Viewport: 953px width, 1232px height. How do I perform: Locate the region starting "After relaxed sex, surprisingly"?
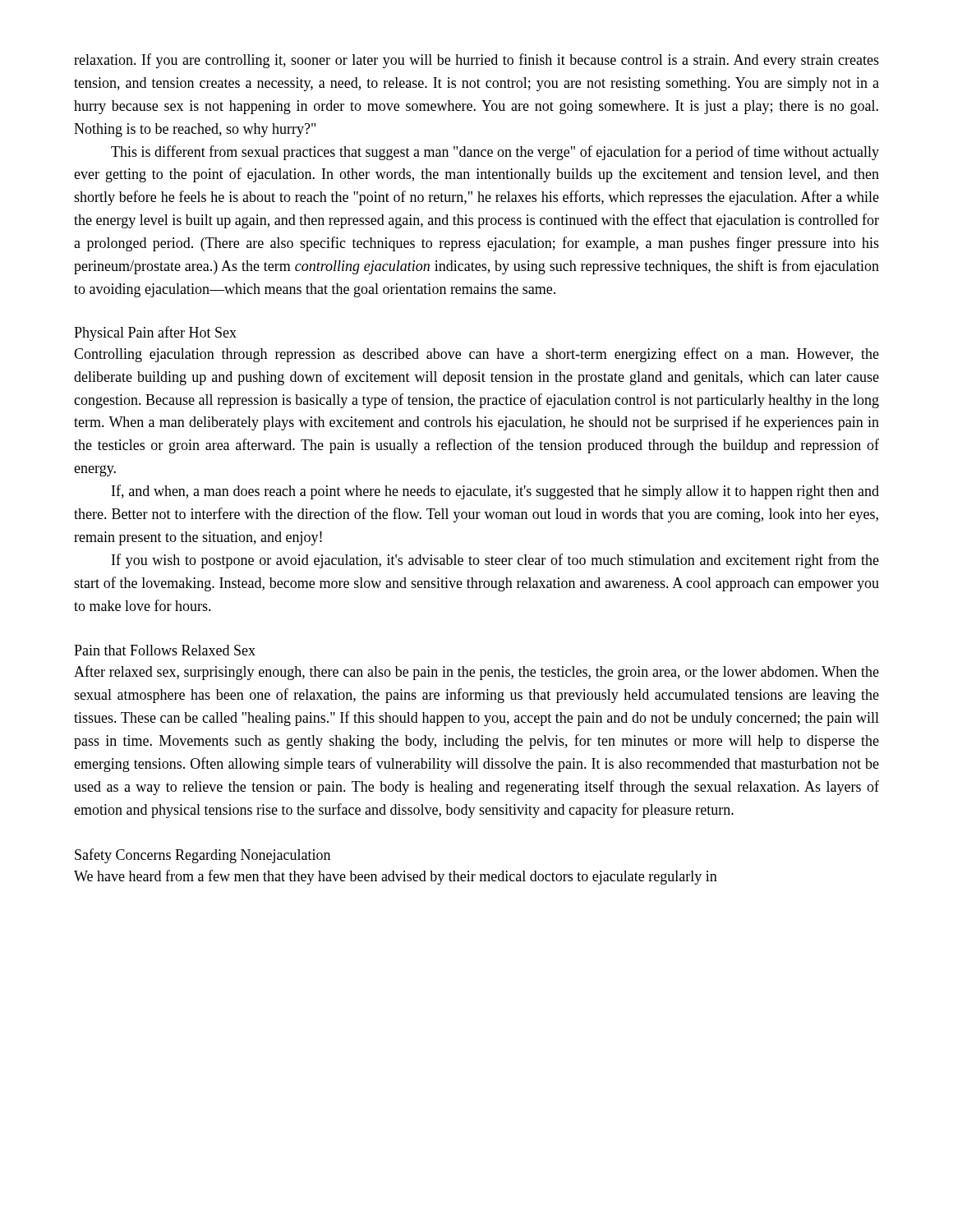[x=476, y=741]
